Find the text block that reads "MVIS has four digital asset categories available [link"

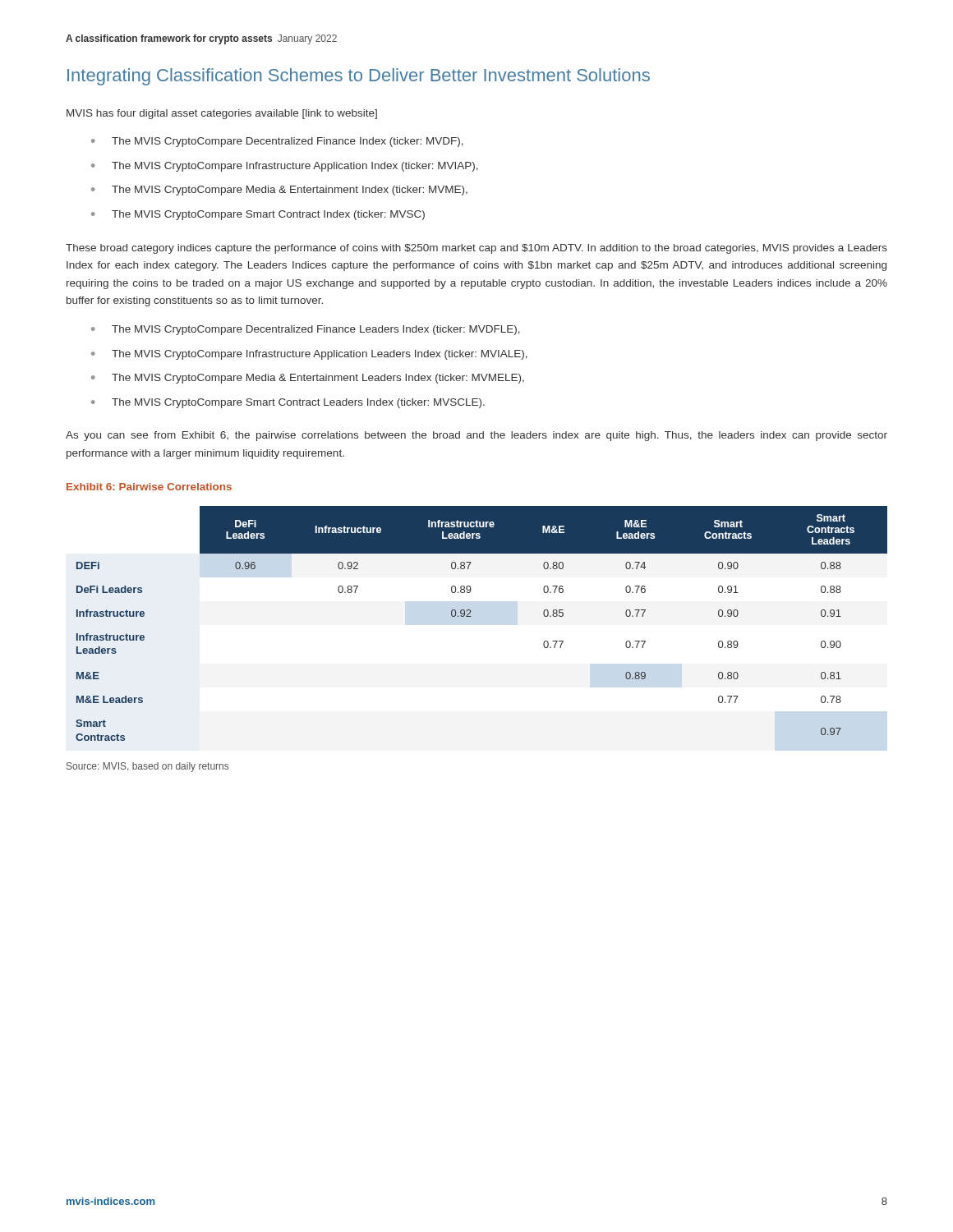(222, 113)
